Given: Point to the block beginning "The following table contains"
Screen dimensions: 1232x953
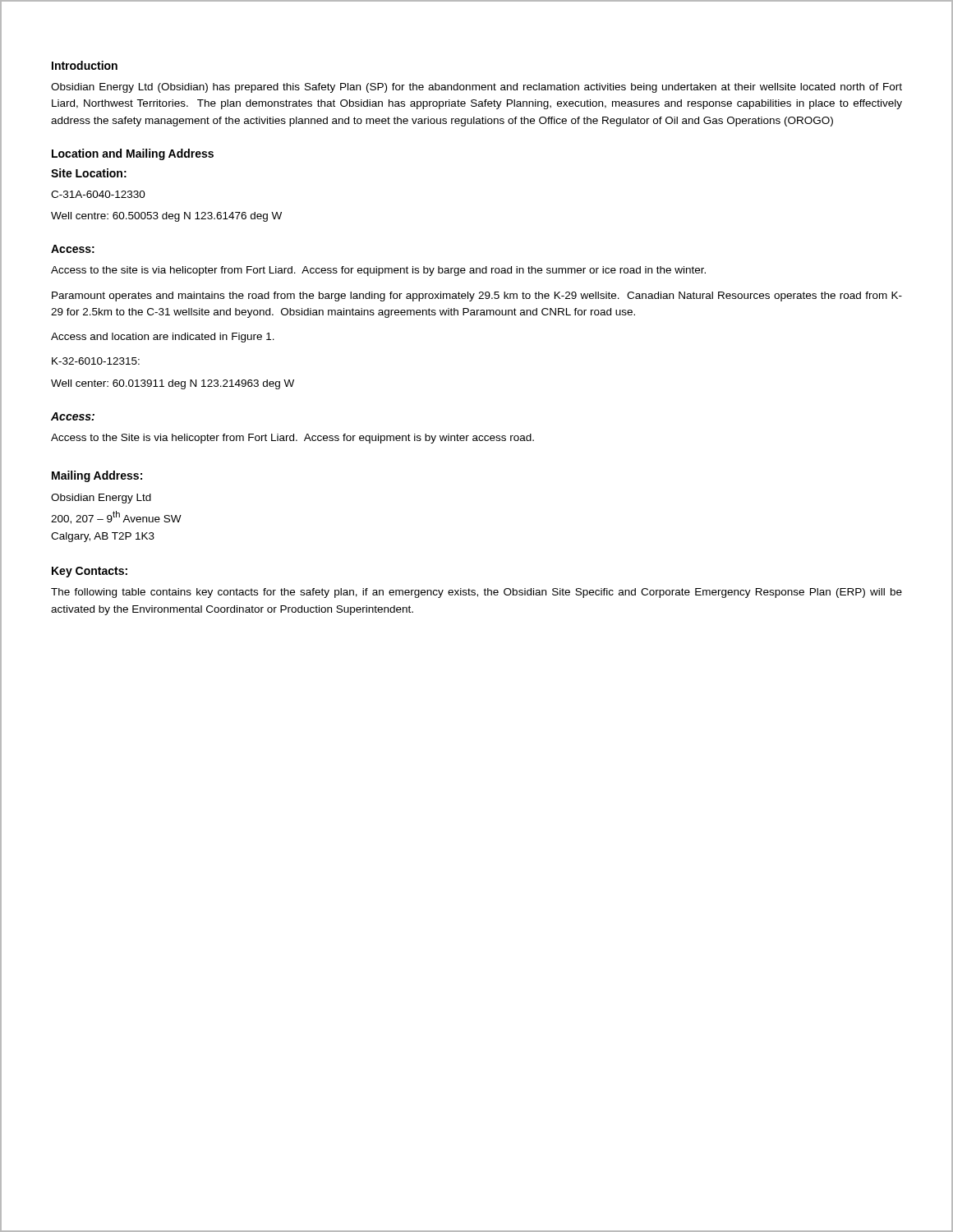Looking at the screenshot, I should [x=476, y=600].
